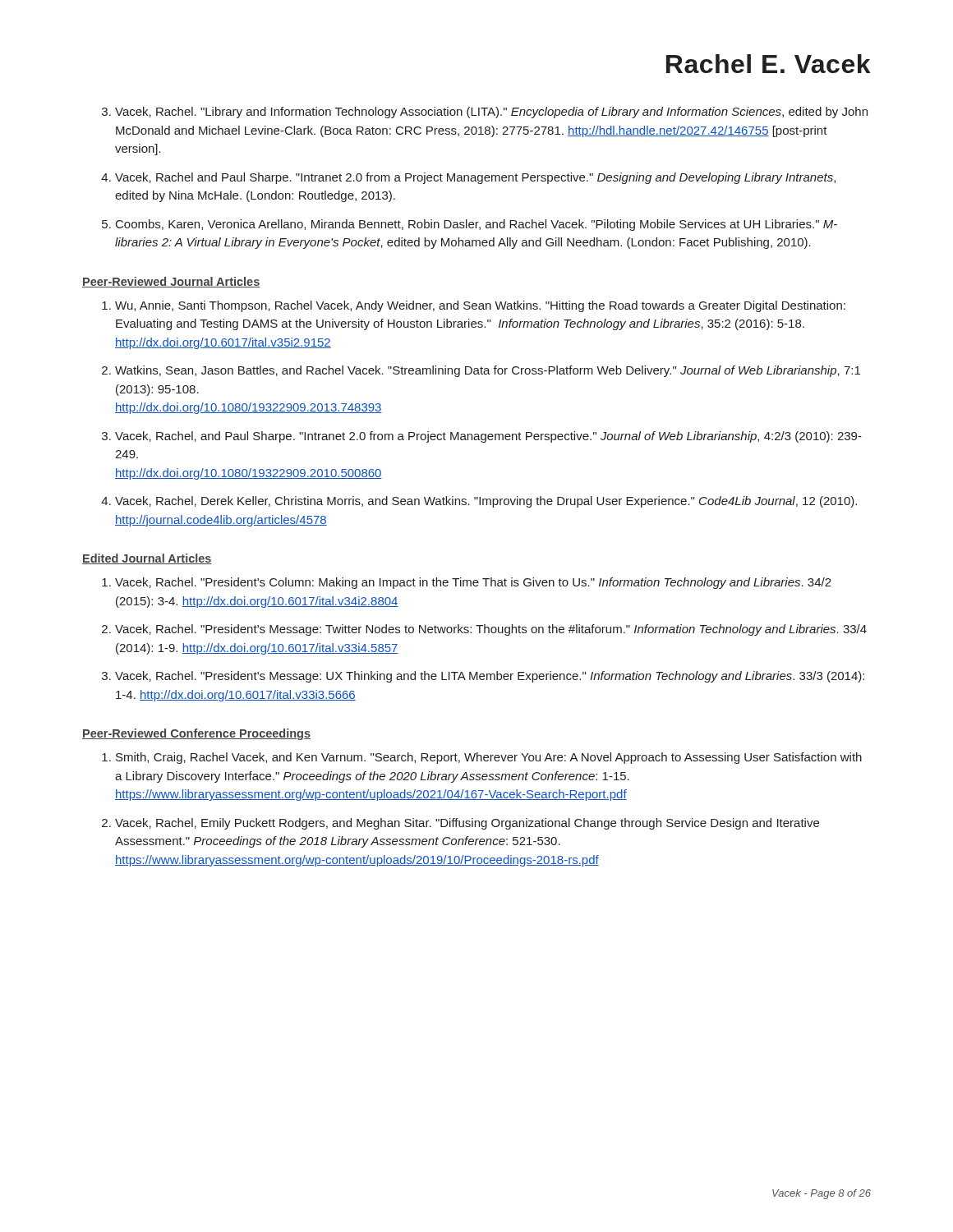Point to the block beginning "Watkins, Sean, Jason Battles,"
This screenshot has height=1232, width=953.
(488, 371)
